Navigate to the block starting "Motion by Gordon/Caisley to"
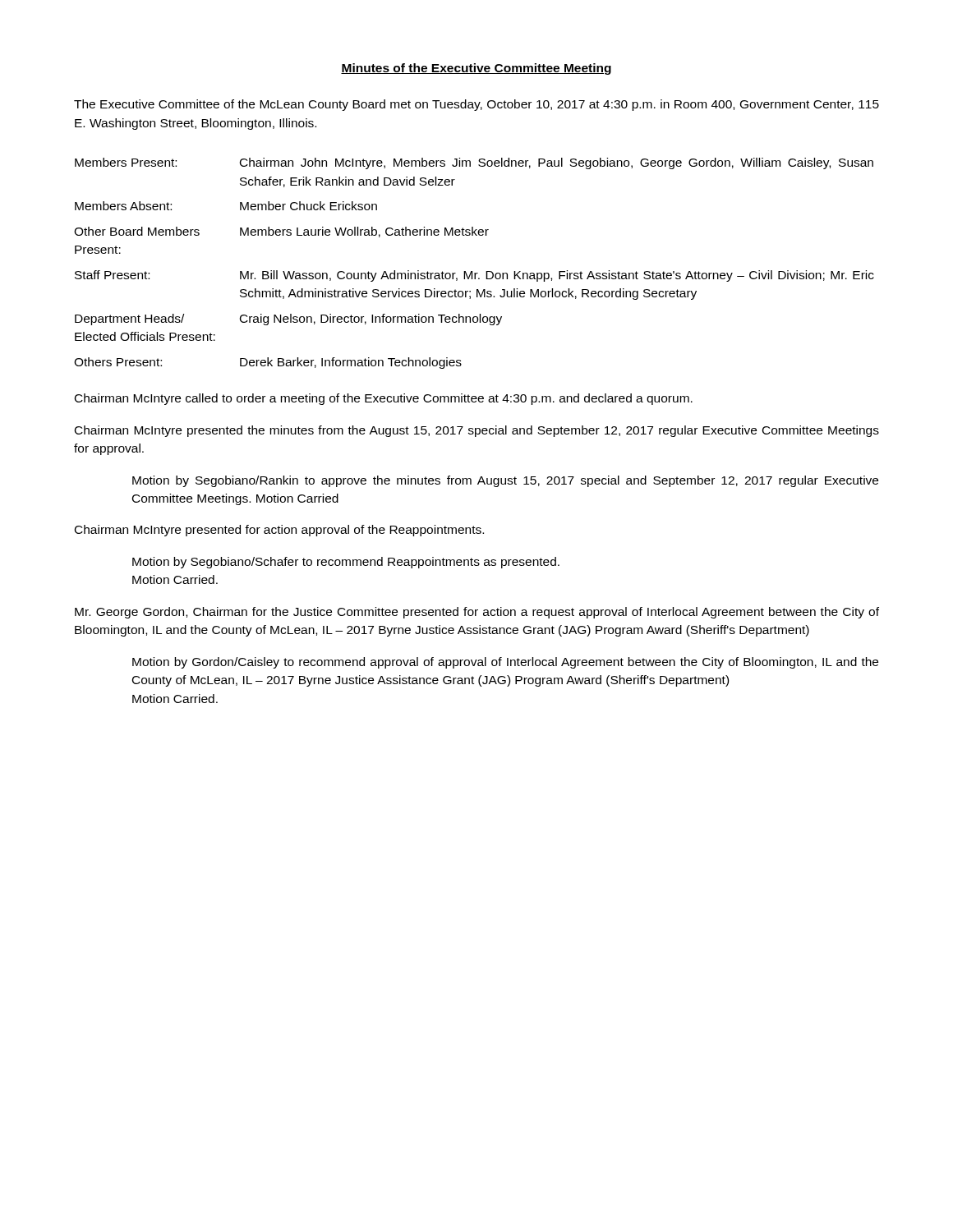The image size is (953, 1232). pos(505,680)
